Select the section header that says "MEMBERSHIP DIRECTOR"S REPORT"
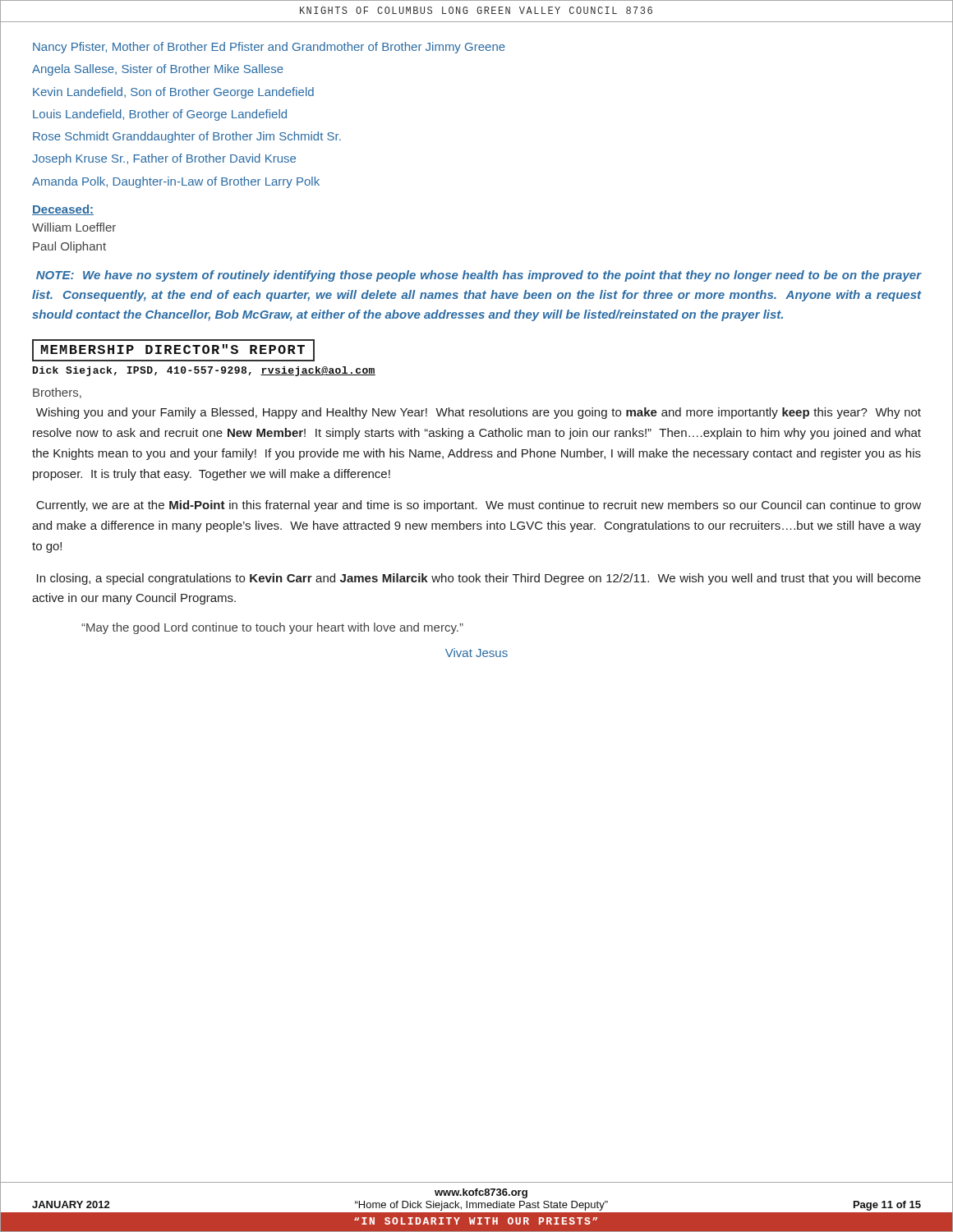The width and height of the screenshot is (953, 1232). 173,351
